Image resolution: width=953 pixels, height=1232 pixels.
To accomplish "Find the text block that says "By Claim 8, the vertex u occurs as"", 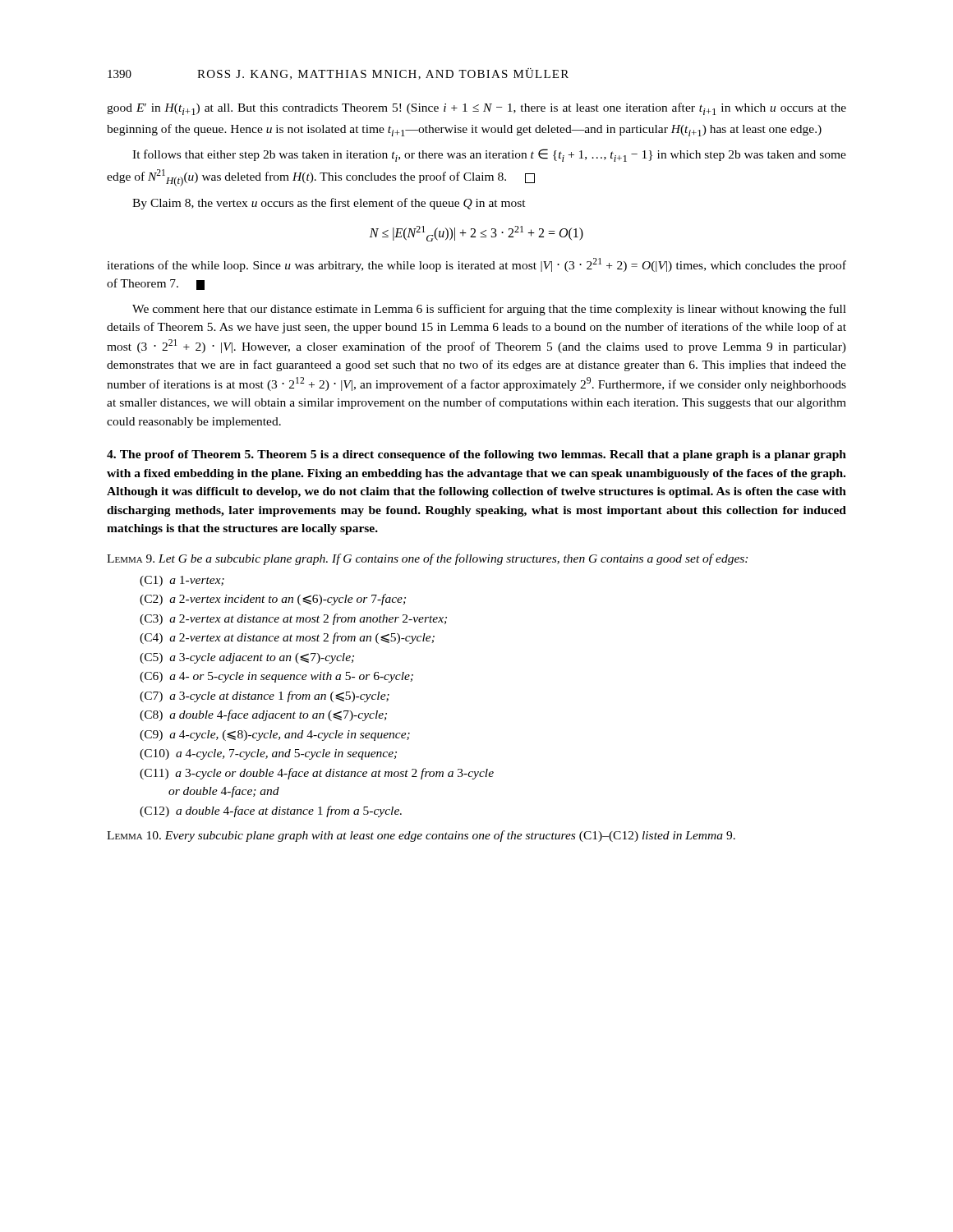I will (x=329, y=203).
